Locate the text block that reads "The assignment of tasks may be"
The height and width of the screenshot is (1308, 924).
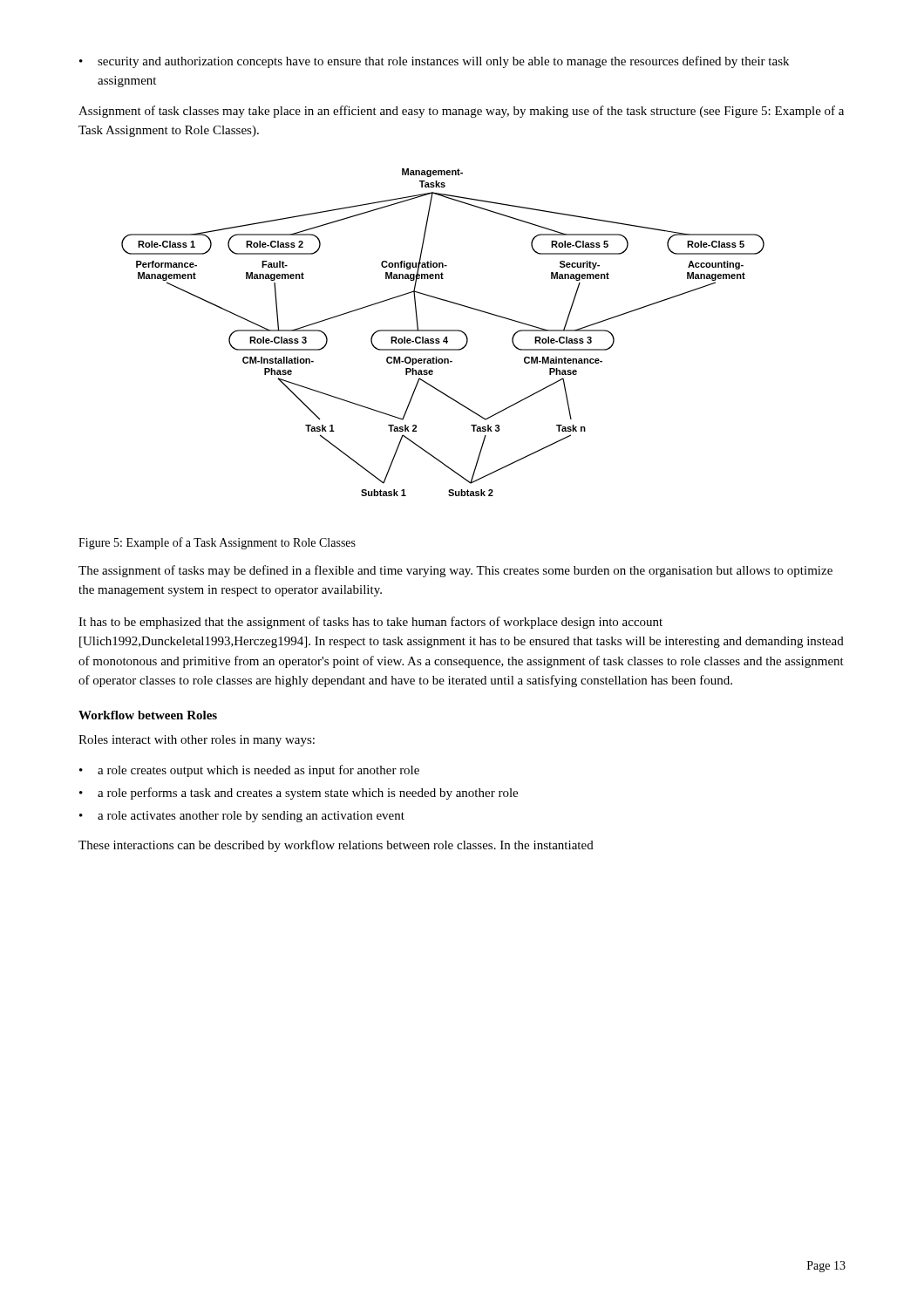coord(456,580)
